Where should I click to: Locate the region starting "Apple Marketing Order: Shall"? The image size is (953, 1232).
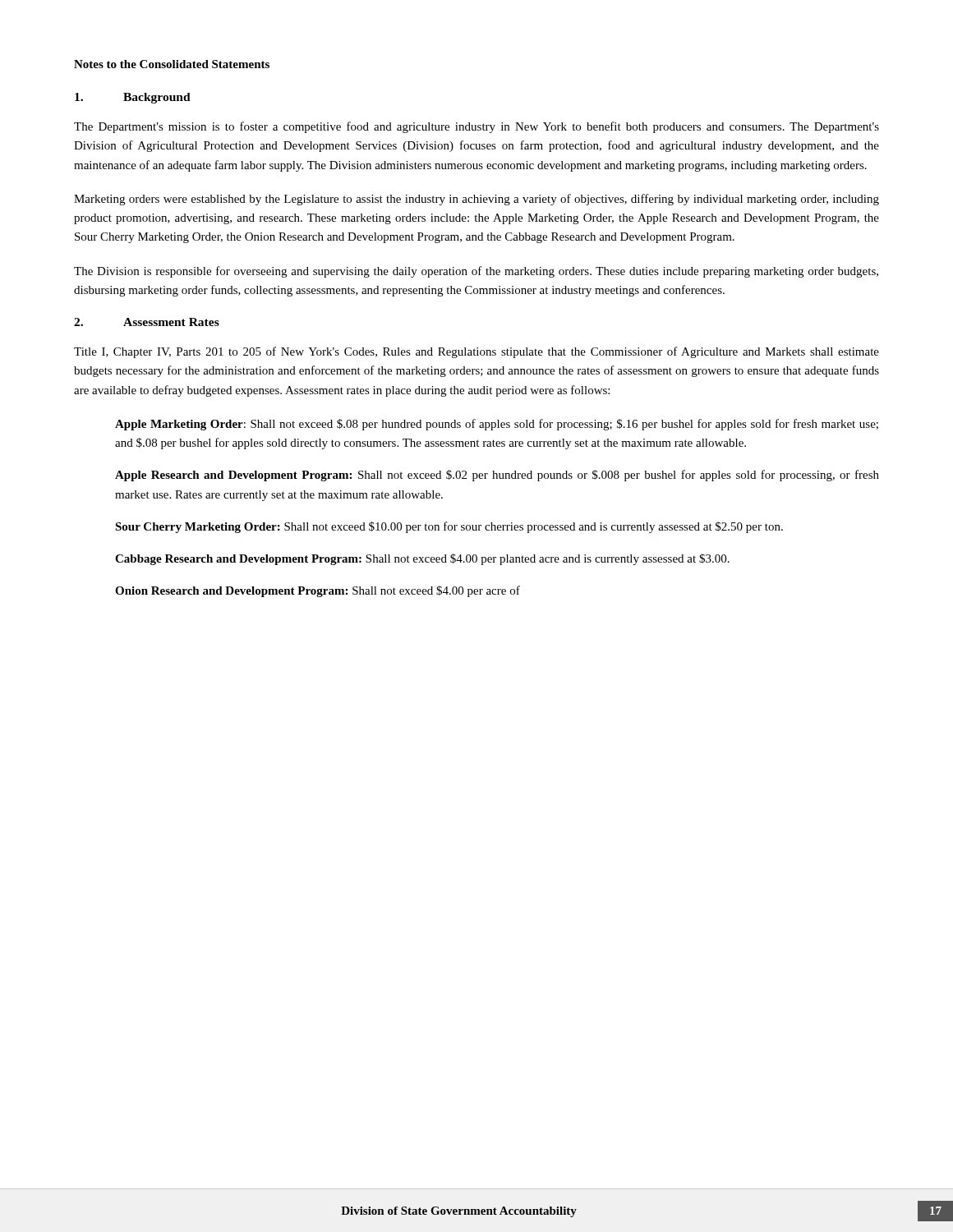pyautogui.click(x=497, y=433)
